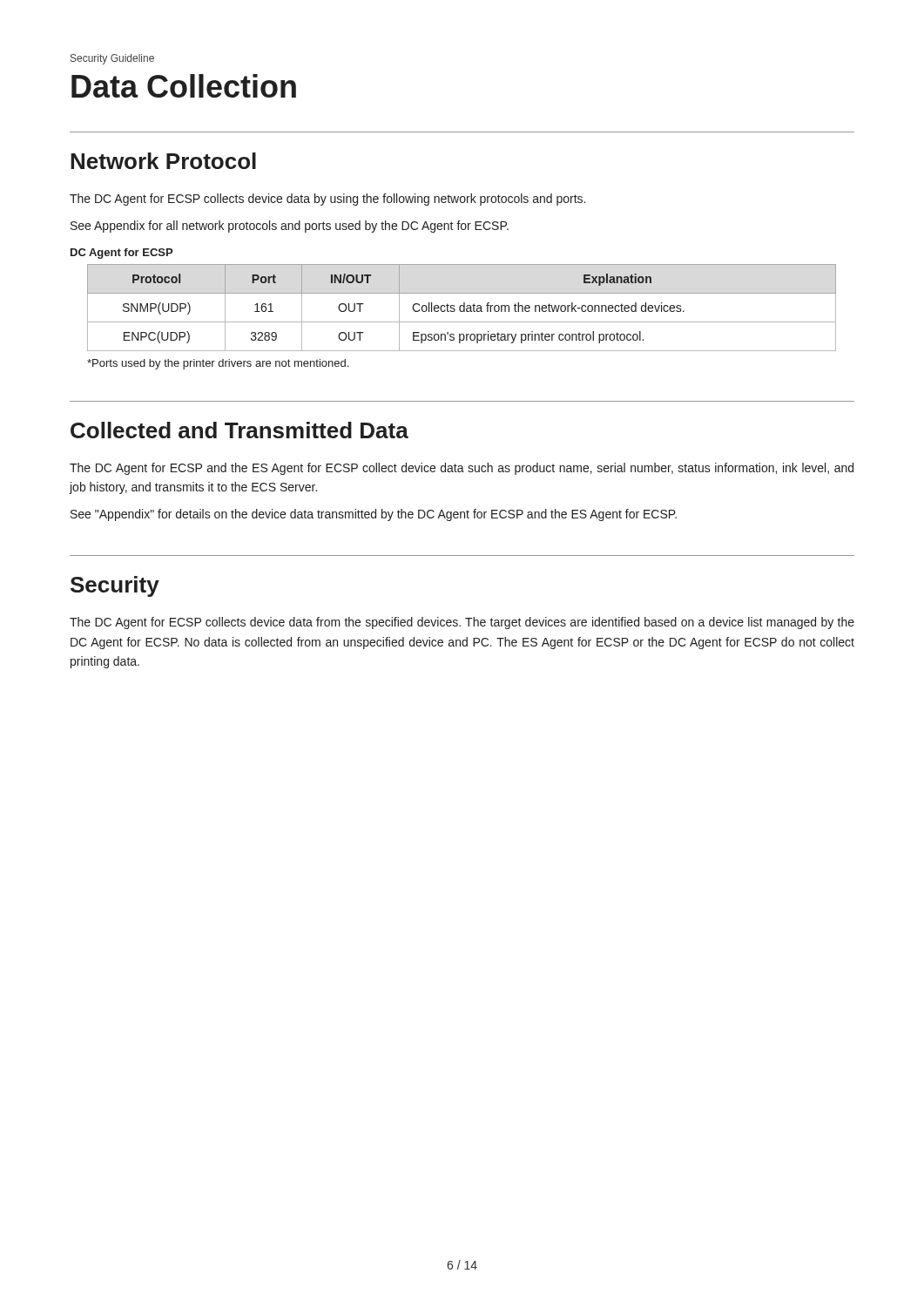Screen dimensions: 1307x924
Task: Where is the passage that starts "See Appendix for all"?
Action: tap(289, 225)
